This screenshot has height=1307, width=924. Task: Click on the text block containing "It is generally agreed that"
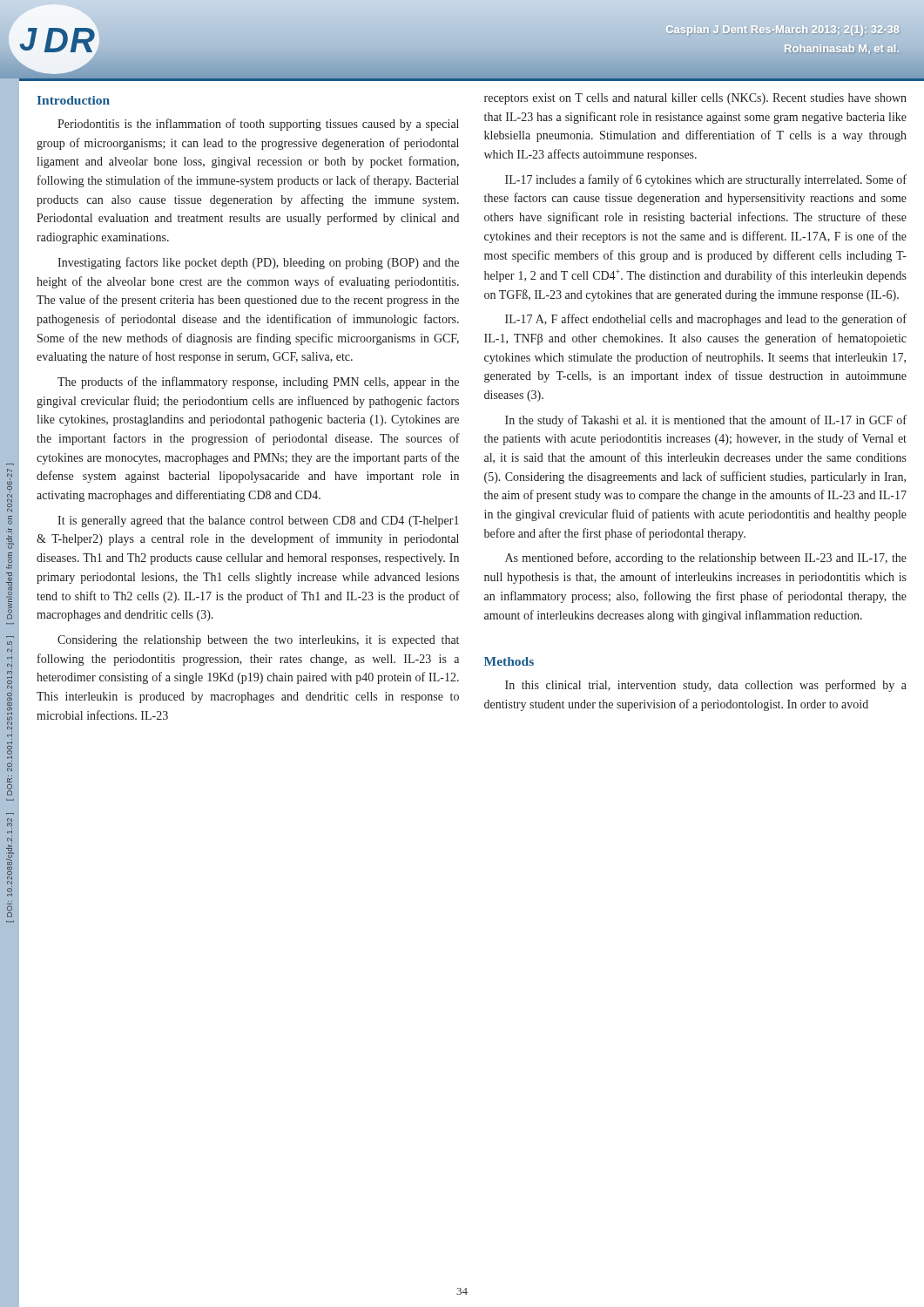[248, 568]
